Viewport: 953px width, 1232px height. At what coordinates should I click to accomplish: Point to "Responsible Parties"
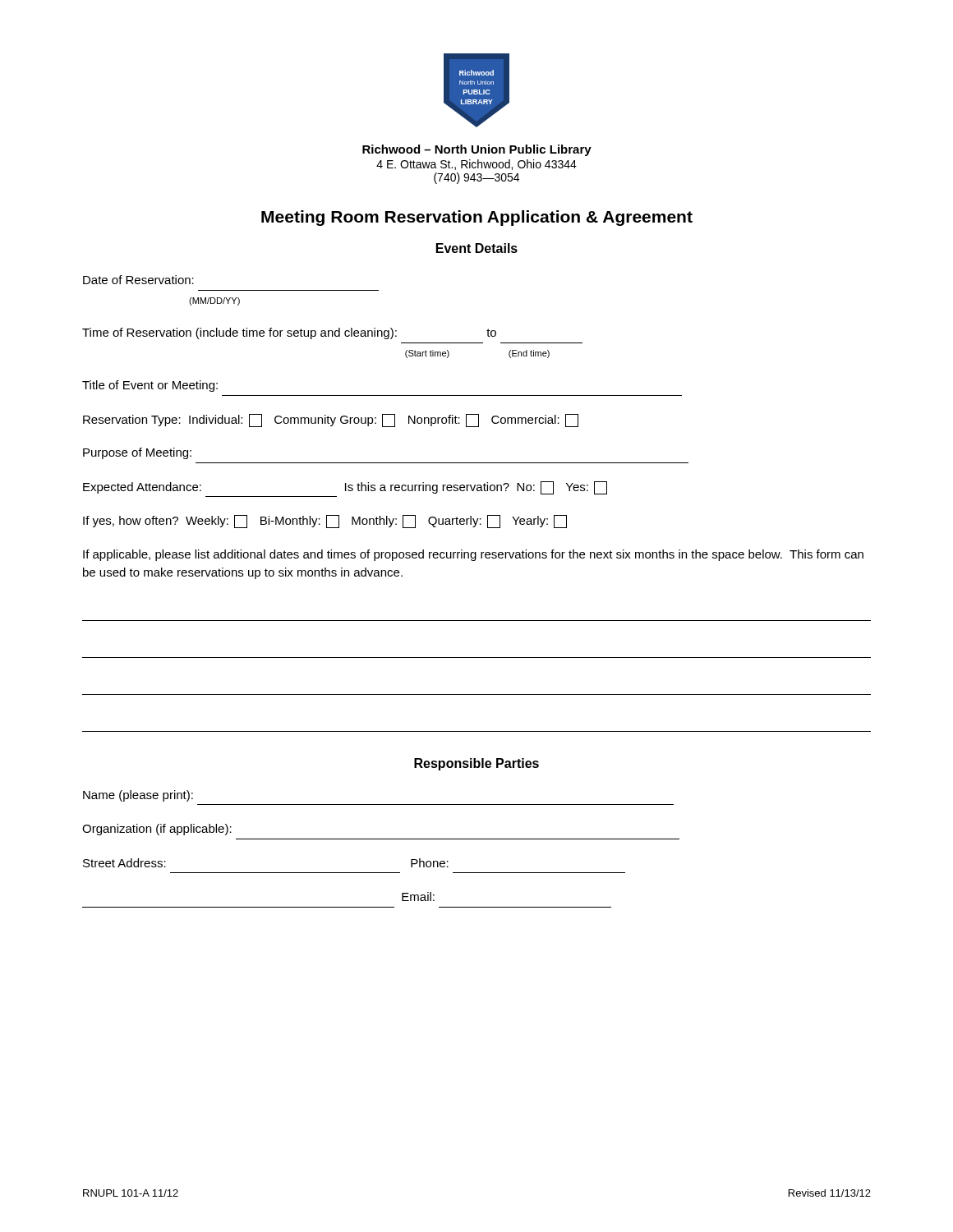(476, 763)
